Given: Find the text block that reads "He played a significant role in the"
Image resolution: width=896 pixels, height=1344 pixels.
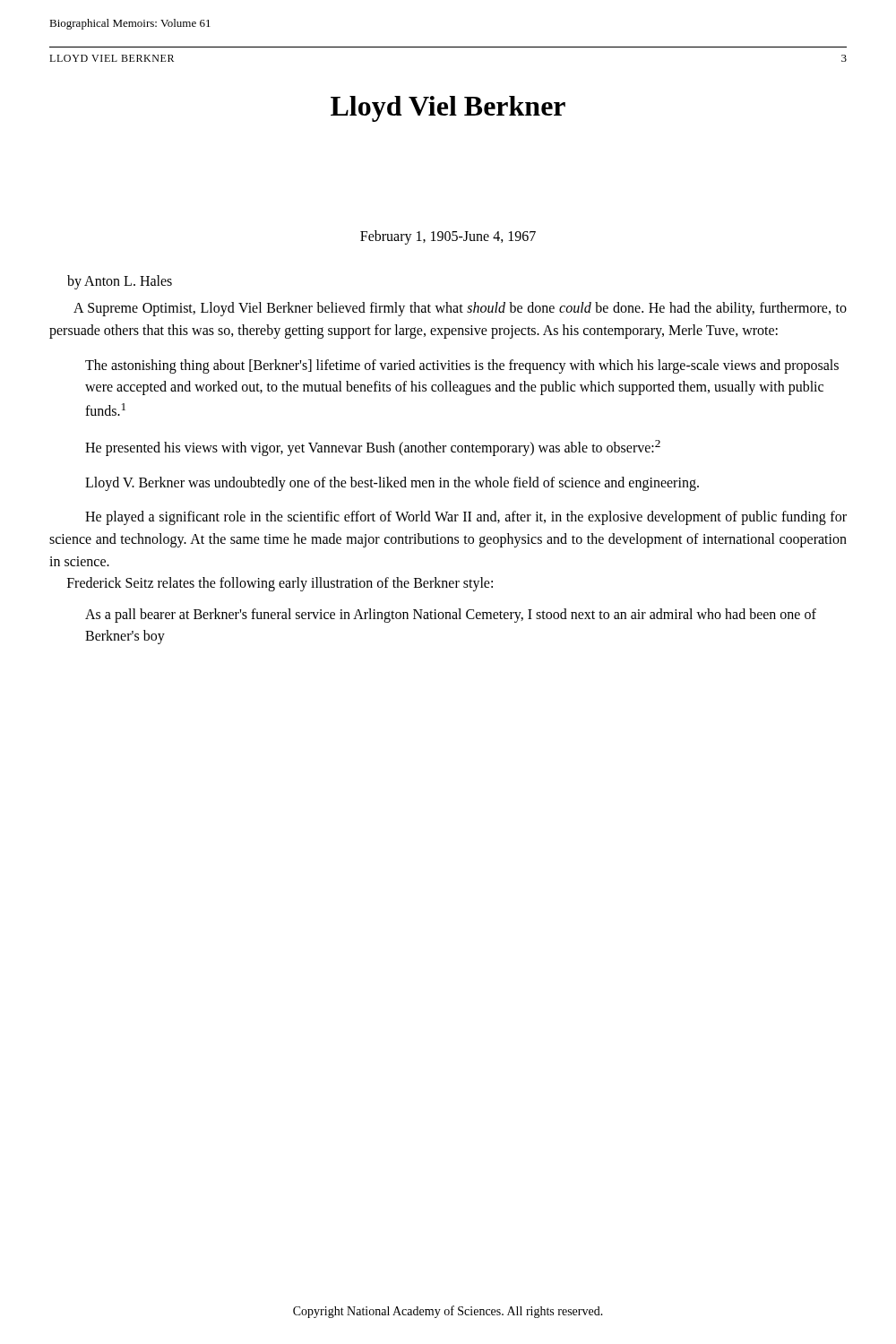Looking at the screenshot, I should pos(448,539).
